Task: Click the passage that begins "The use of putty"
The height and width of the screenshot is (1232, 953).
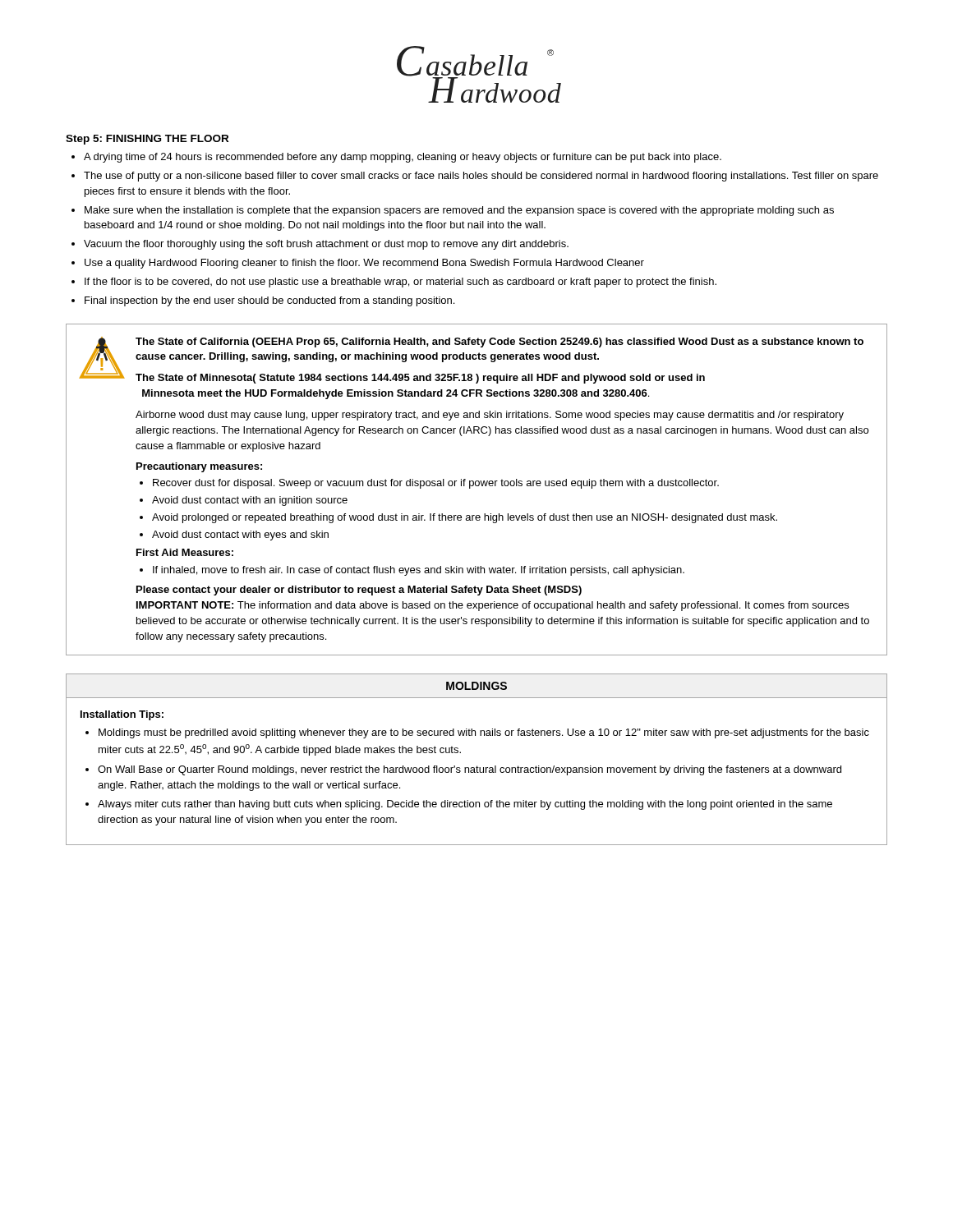Action: [481, 183]
